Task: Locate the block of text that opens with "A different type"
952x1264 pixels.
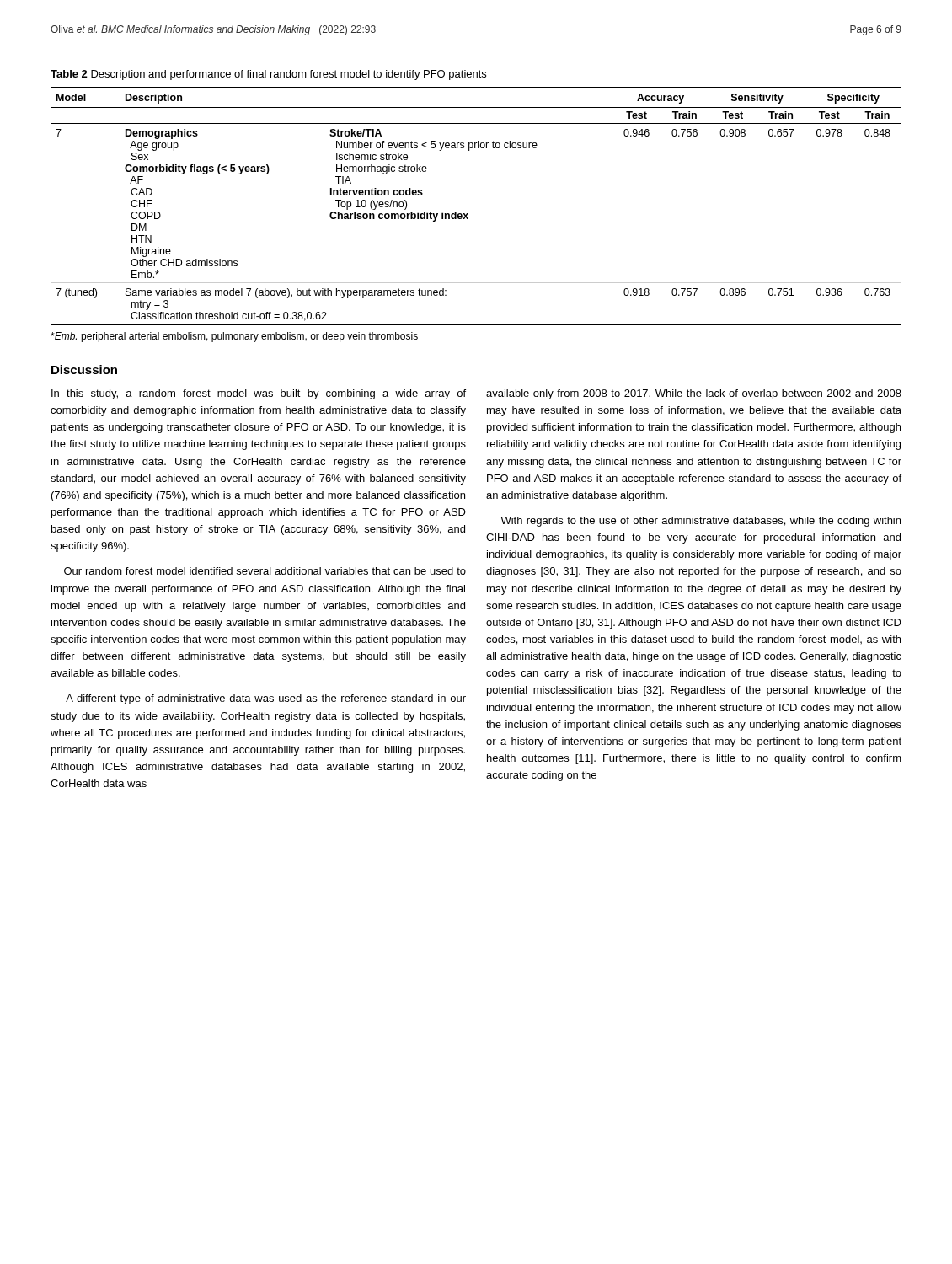Action: [x=258, y=741]
